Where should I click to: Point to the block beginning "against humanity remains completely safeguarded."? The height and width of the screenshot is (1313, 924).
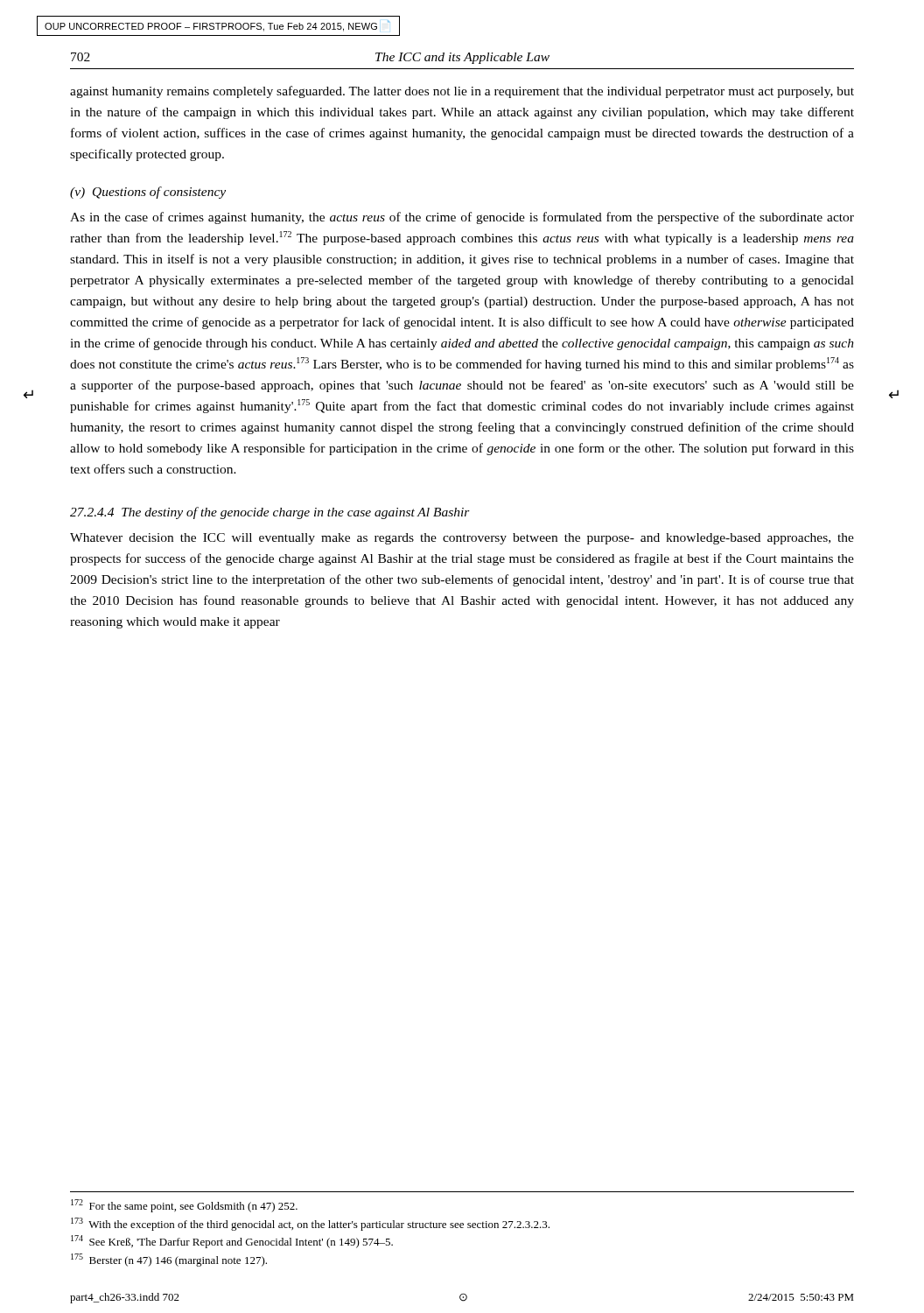pyautogui.click(x=462, y=122)
